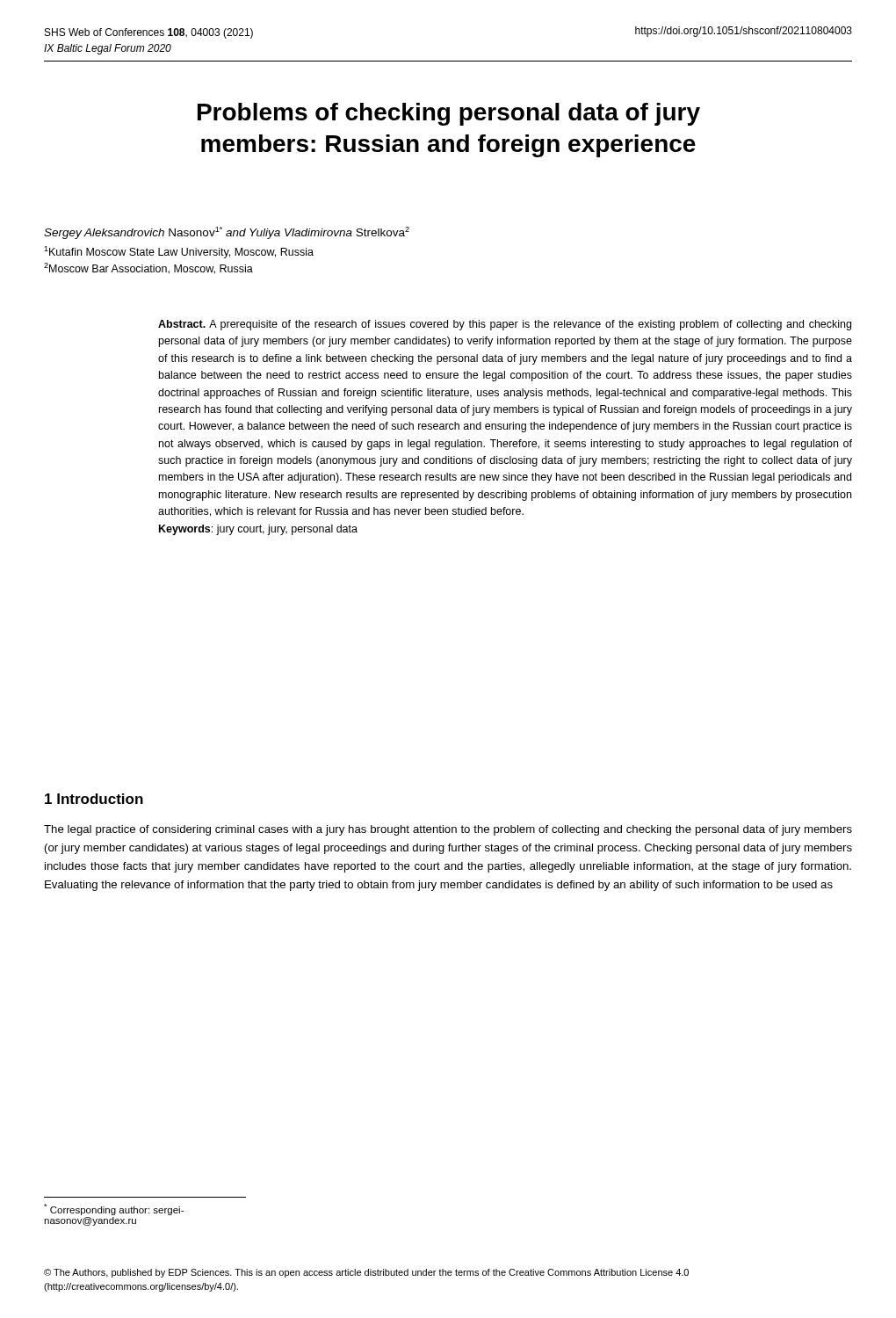Image resolution: width=896 pixels, height=1318 pixels.
Task: Locate a section header
Action: point(94,799)
